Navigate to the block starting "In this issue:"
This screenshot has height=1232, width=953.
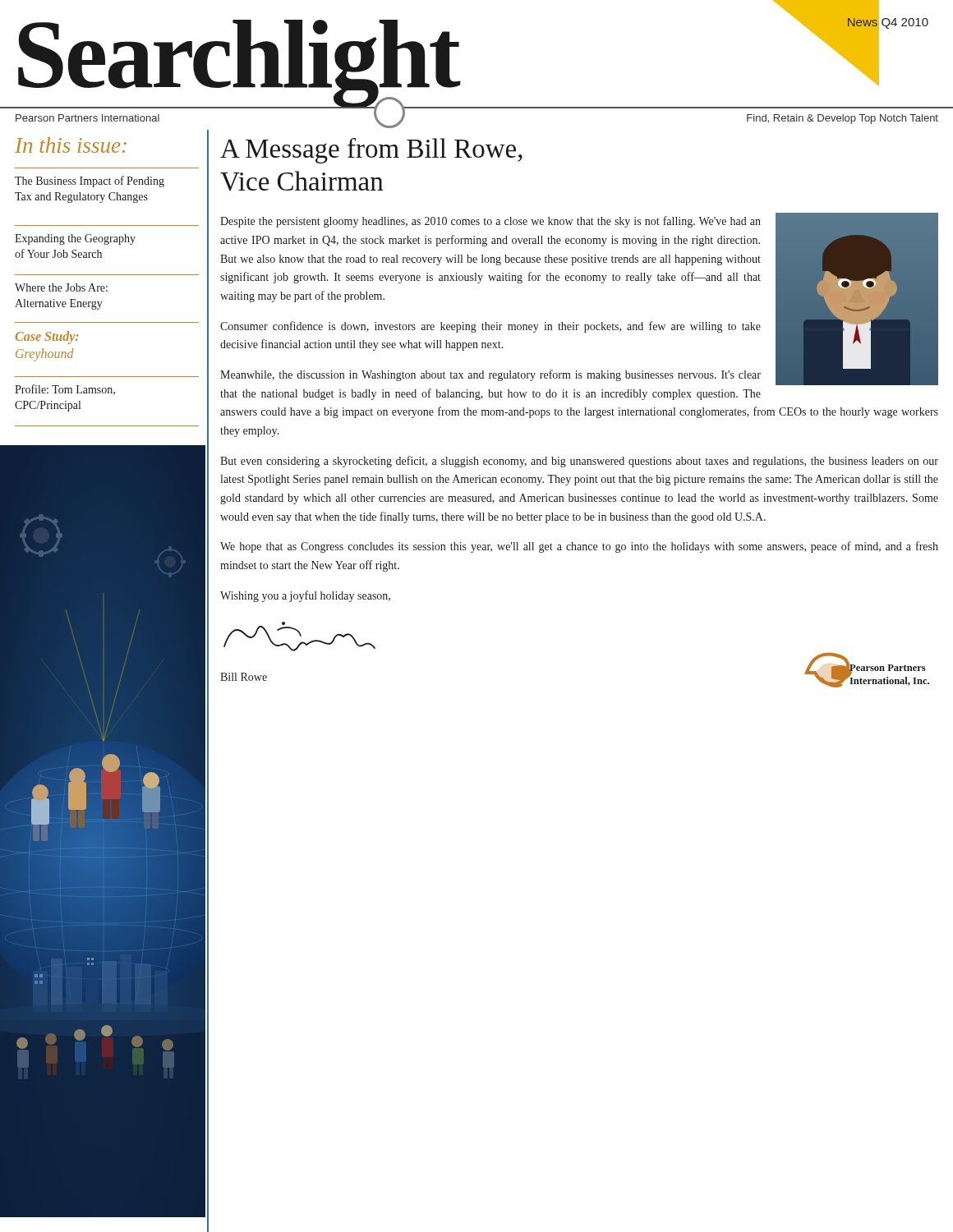(71, 145)
